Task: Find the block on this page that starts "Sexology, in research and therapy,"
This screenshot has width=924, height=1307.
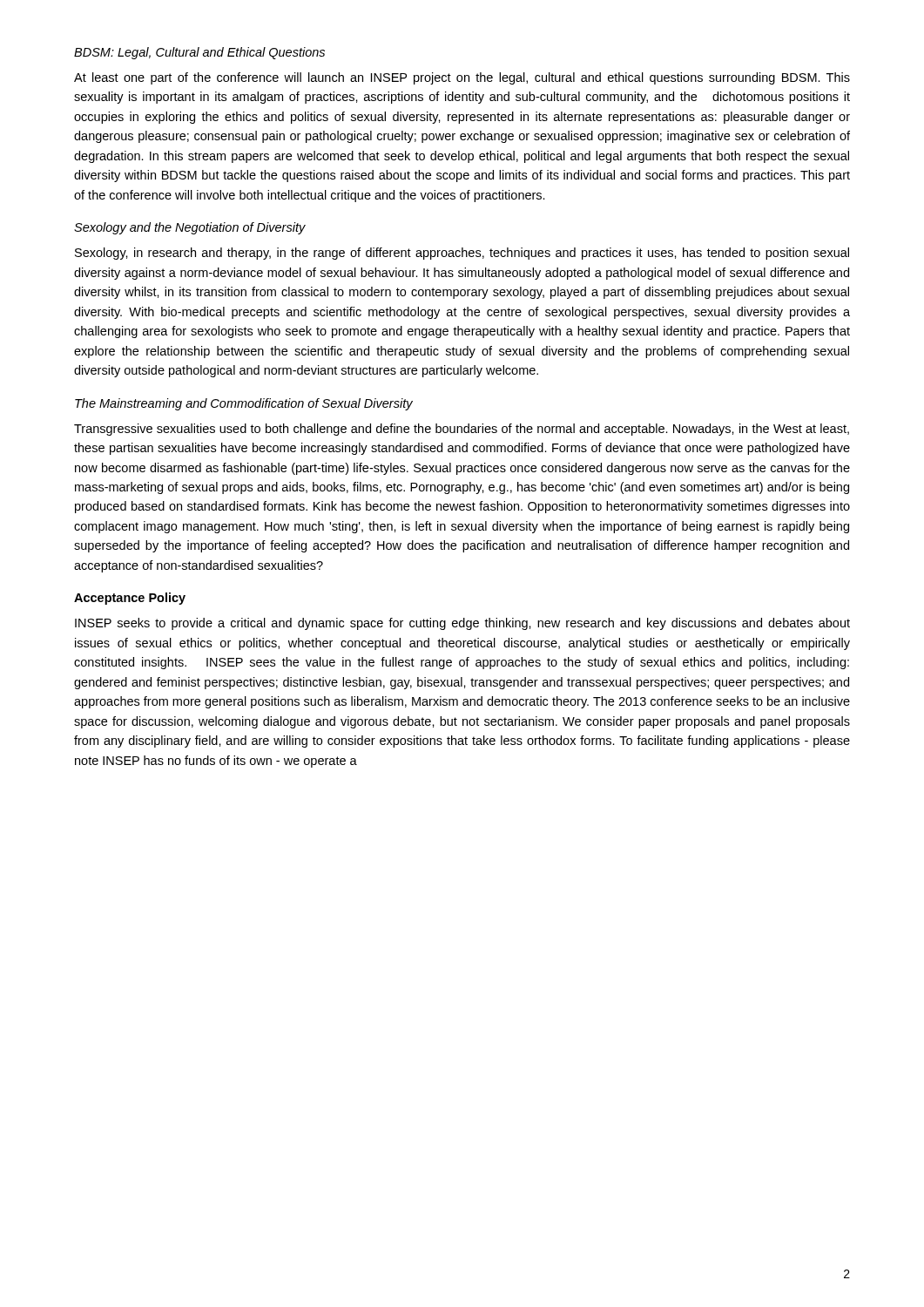Action: pyautogui.click(x=462, y=312)
